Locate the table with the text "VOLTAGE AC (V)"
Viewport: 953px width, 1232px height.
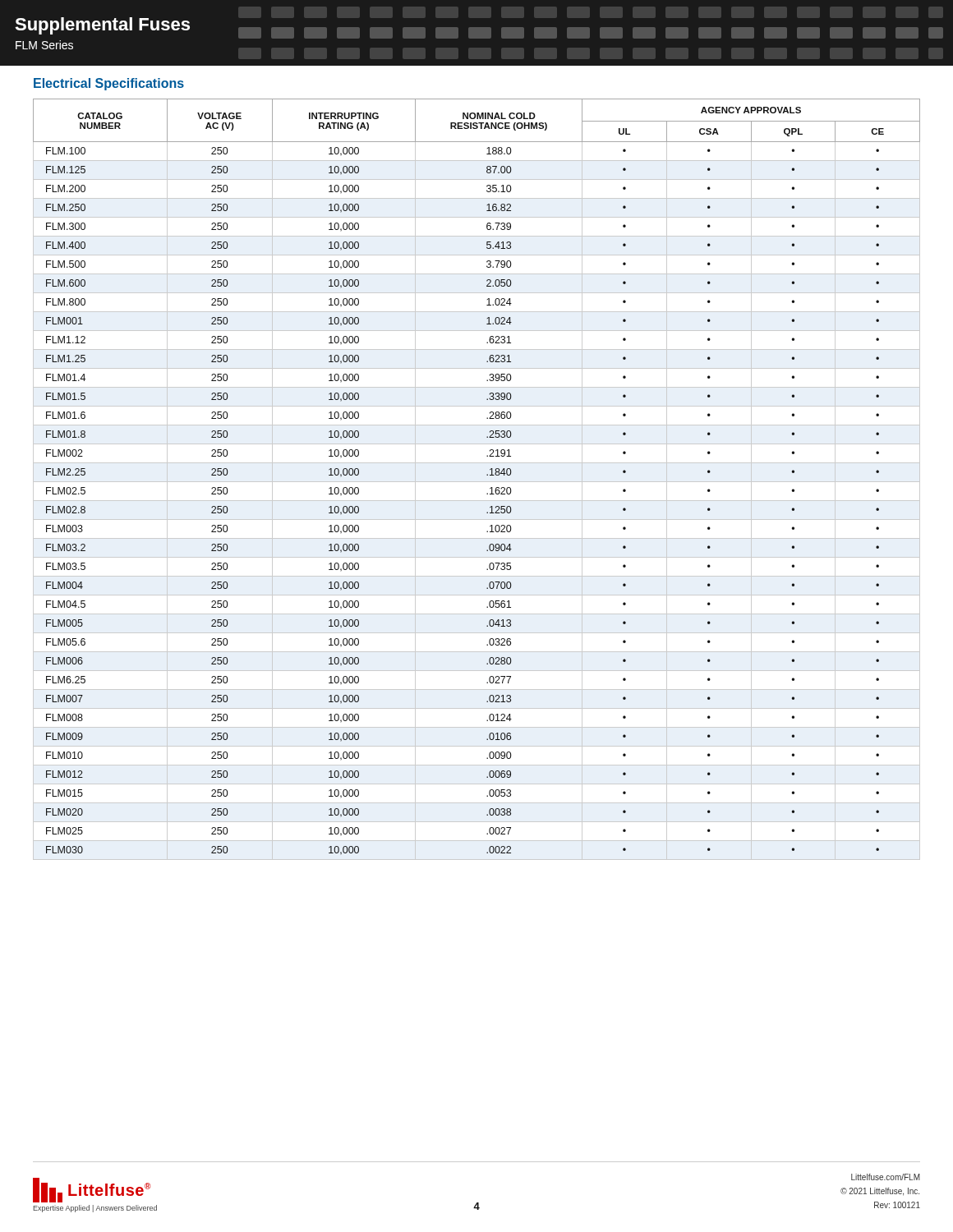(x=476, y=479)
